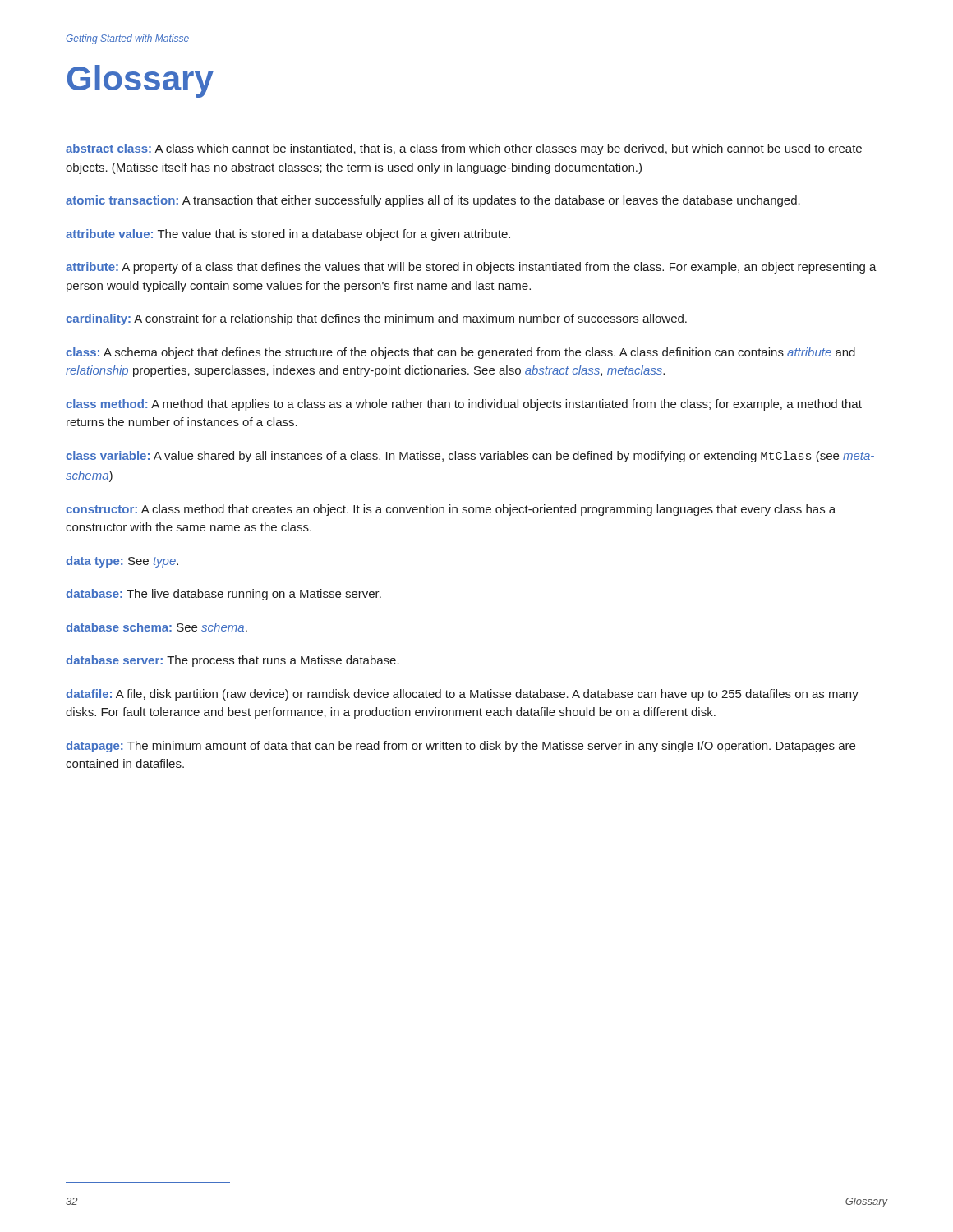
Task: Select the text starting "class variable: A"
Action: tap(470, 465)
